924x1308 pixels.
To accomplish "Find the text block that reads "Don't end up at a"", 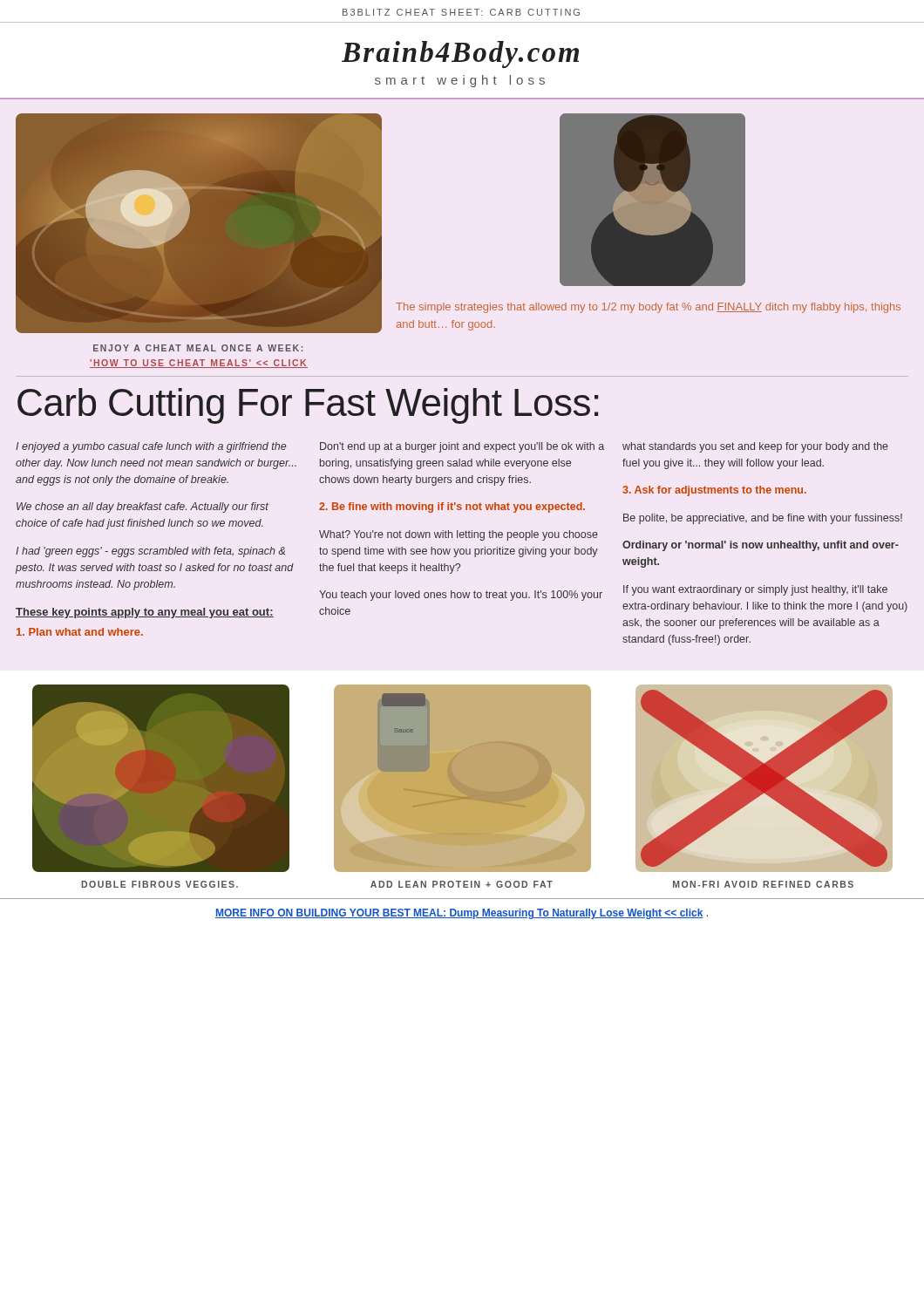I will (x=462, y=529).
